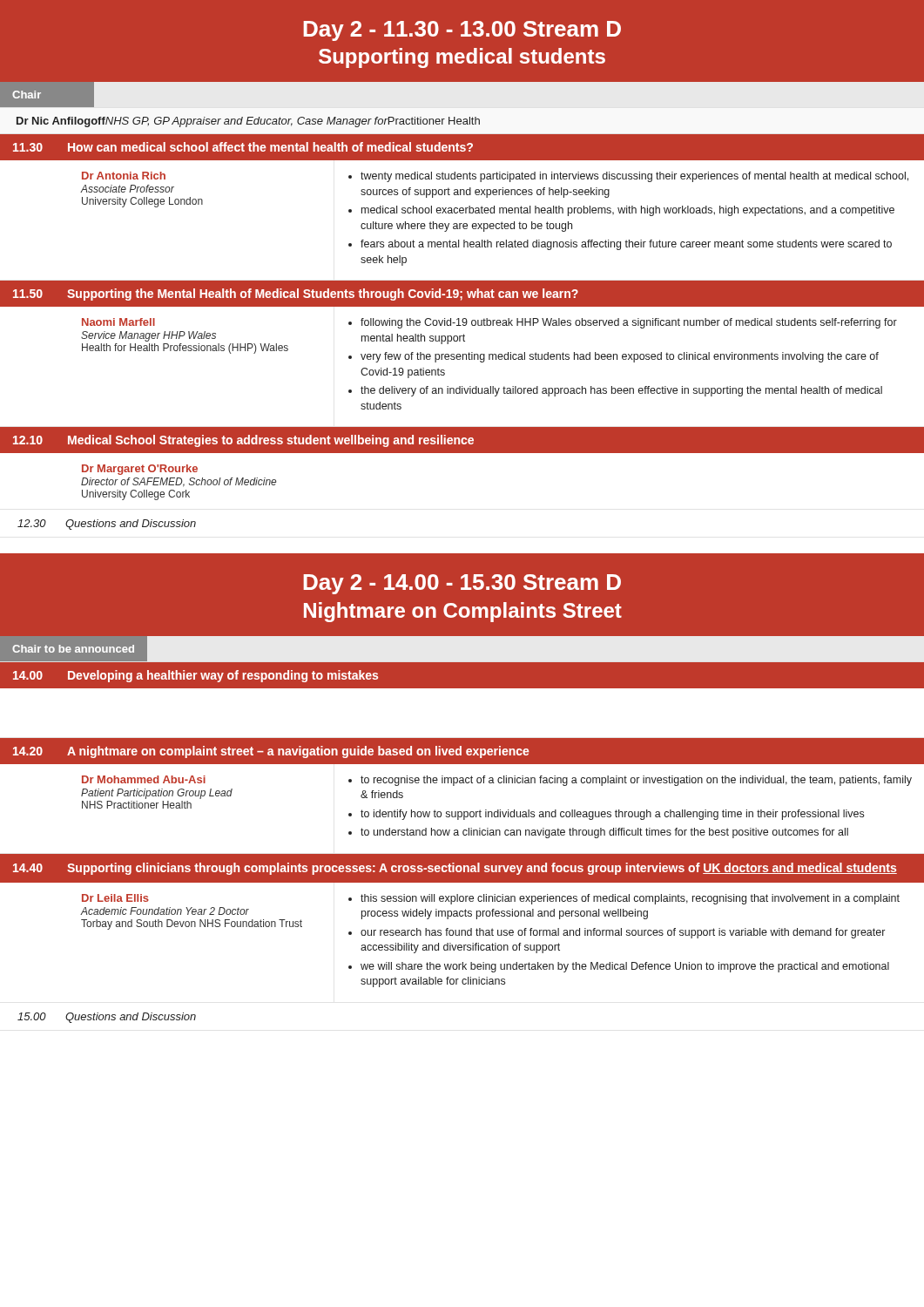
Task: Click the section header that begins "14.00 Developing a healthier way of responding"
Action: [x=195, y=675]
